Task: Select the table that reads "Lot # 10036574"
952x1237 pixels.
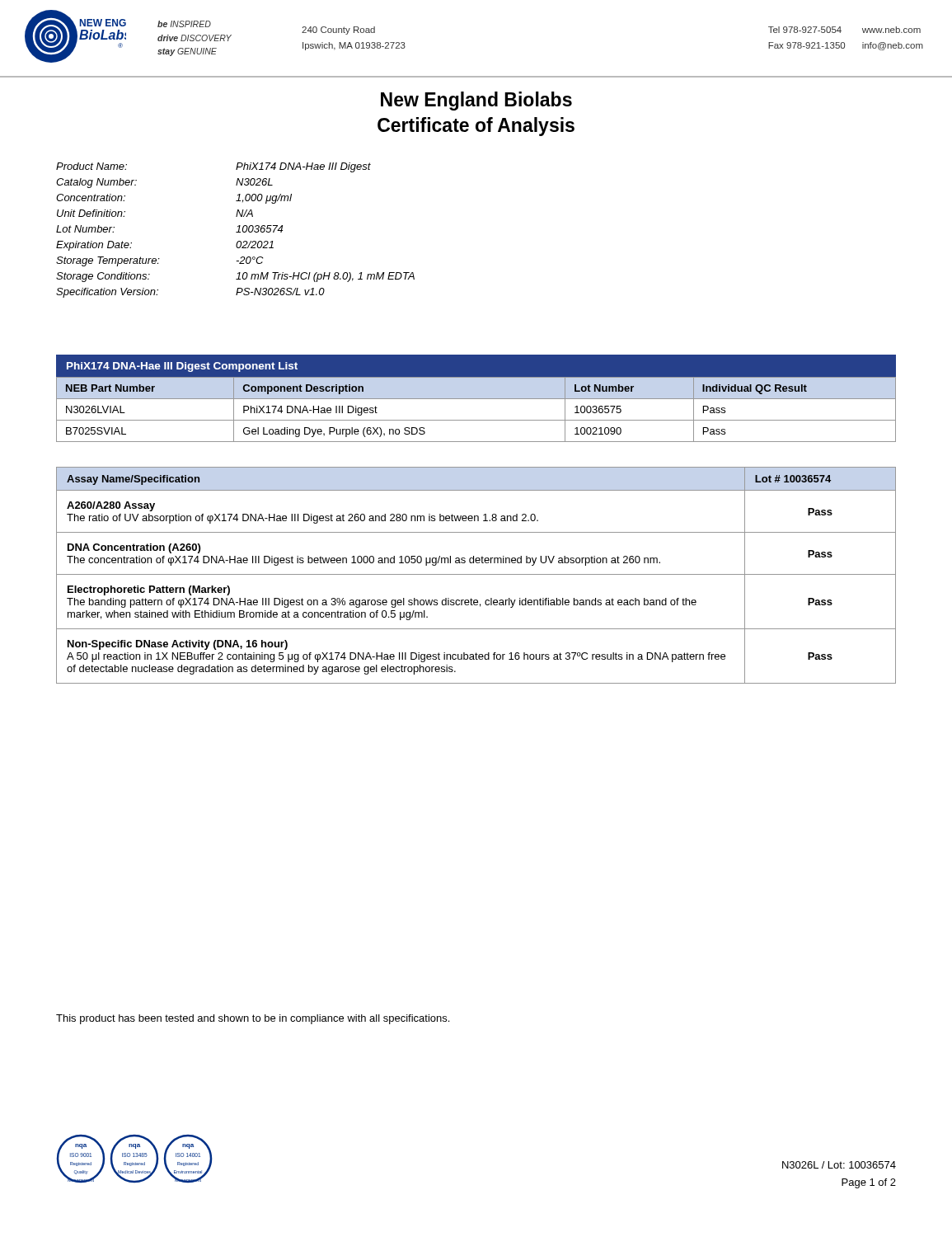Action: 476,575
